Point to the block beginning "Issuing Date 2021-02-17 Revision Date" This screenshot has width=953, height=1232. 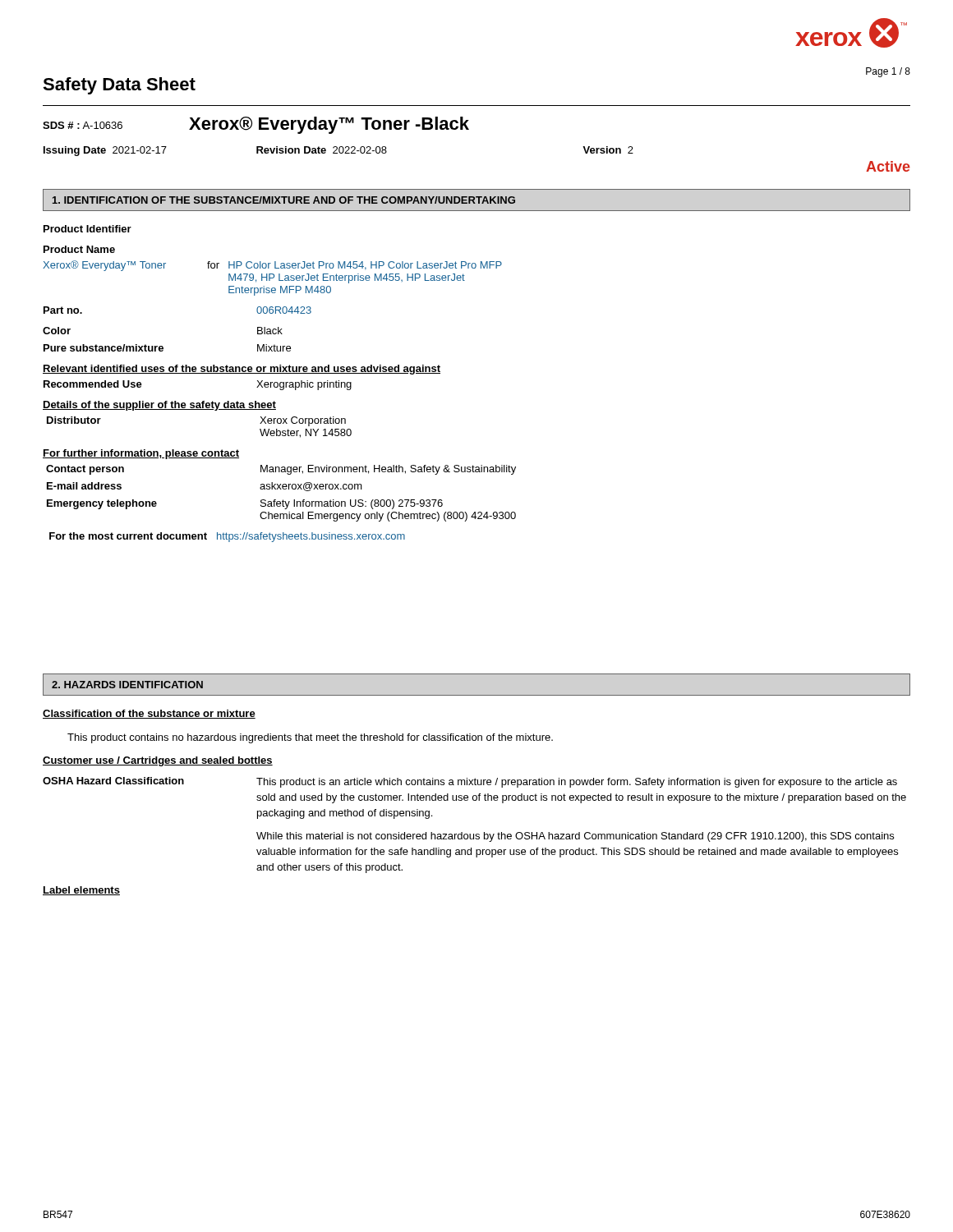click(338, 150)
